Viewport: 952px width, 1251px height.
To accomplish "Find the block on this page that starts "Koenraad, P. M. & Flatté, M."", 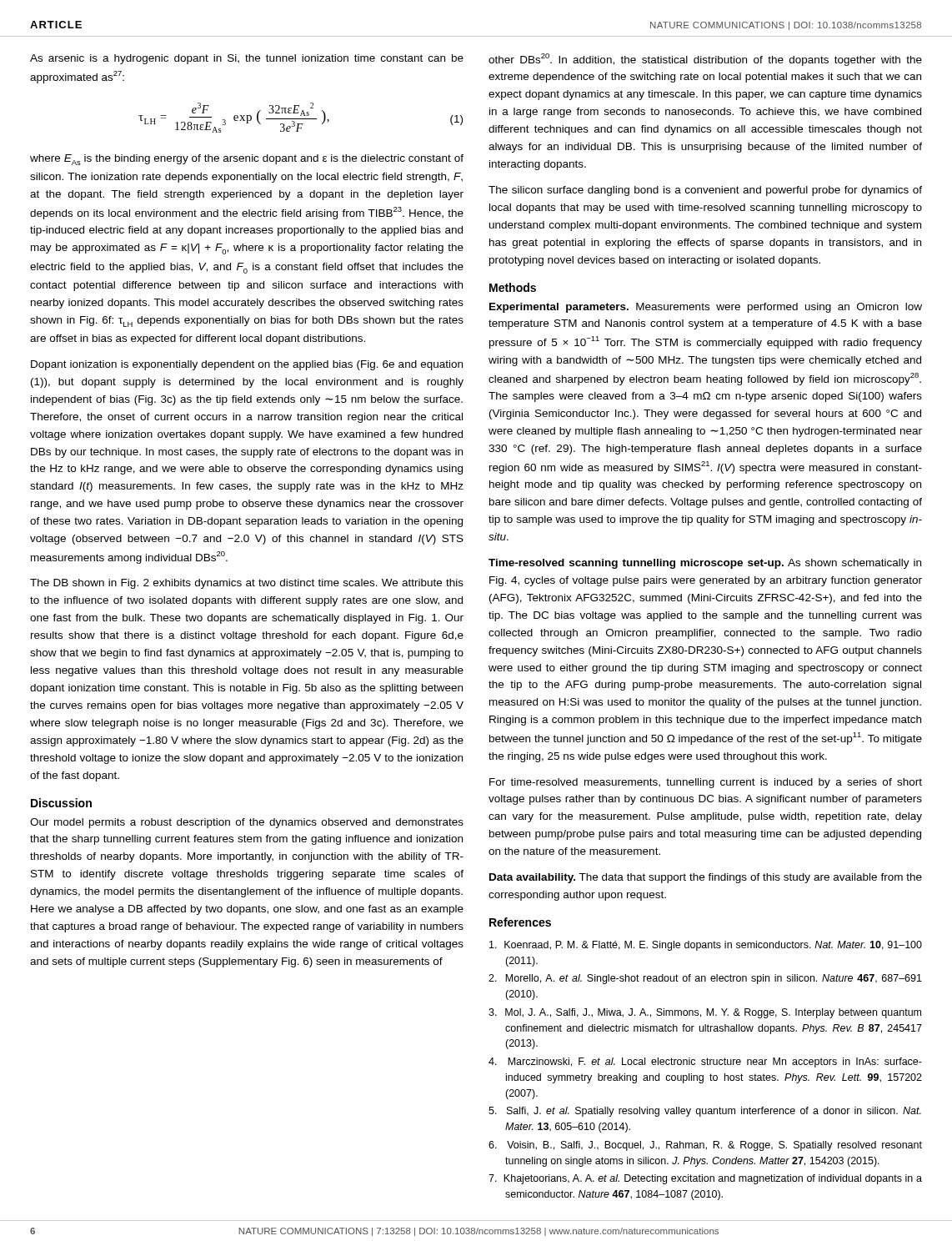I will 705,953.
